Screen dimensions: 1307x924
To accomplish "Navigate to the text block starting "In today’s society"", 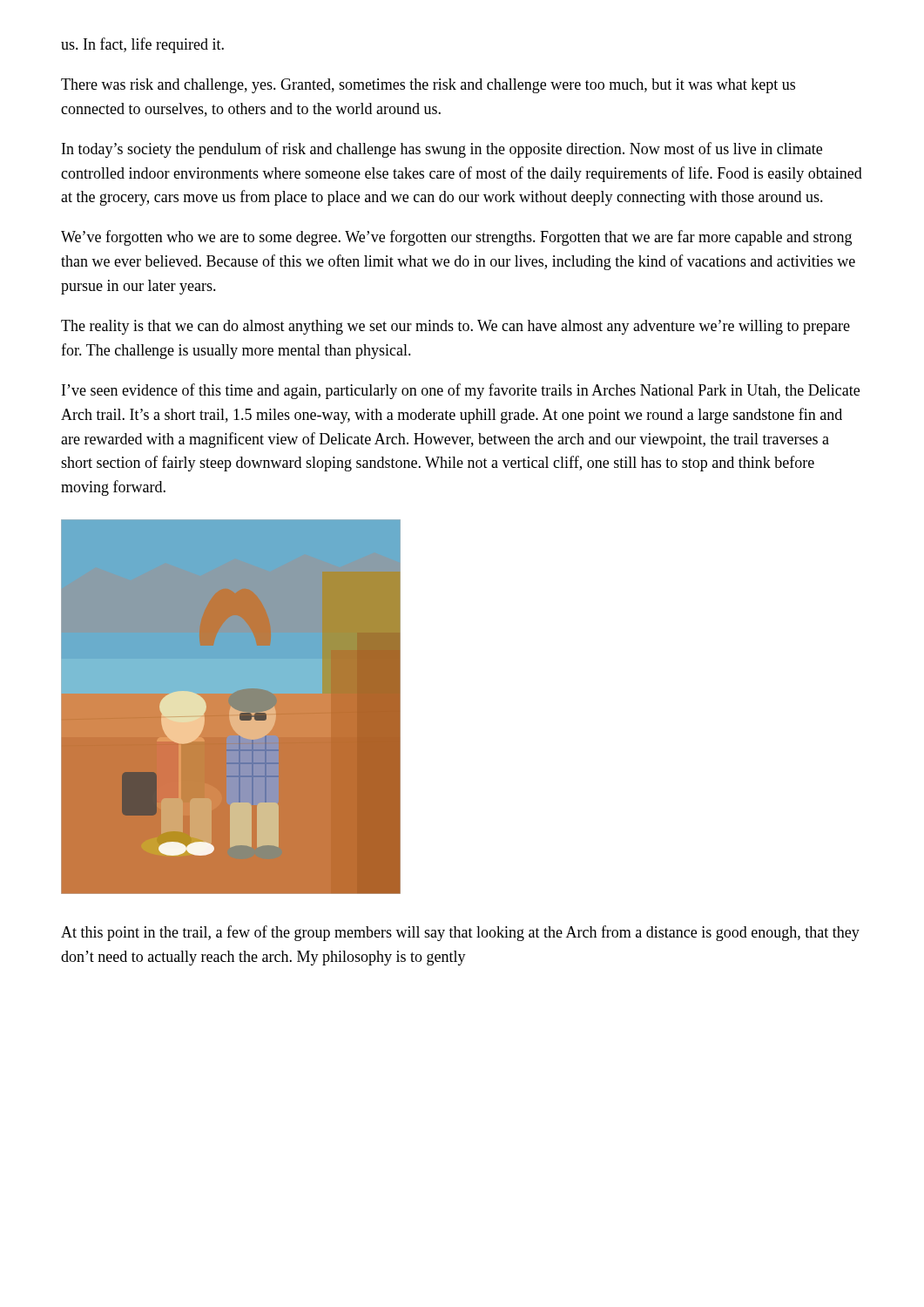I will pyautogui.click(x=461, y=173).
